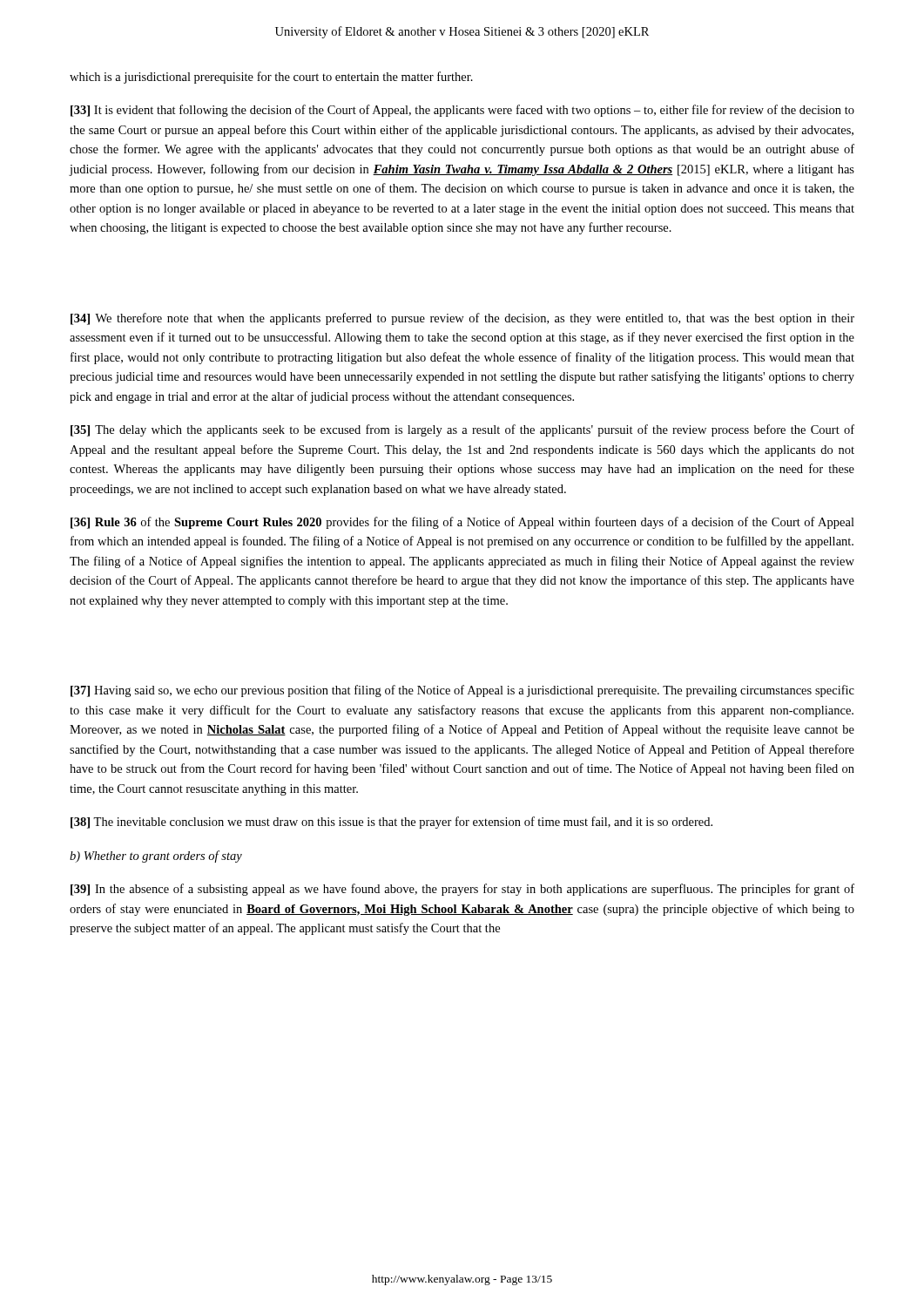Locate the block of text that opens with "[34] We therefore note that when the applicants"
This screenshot has width=924, height=1307.
(462, 357)
